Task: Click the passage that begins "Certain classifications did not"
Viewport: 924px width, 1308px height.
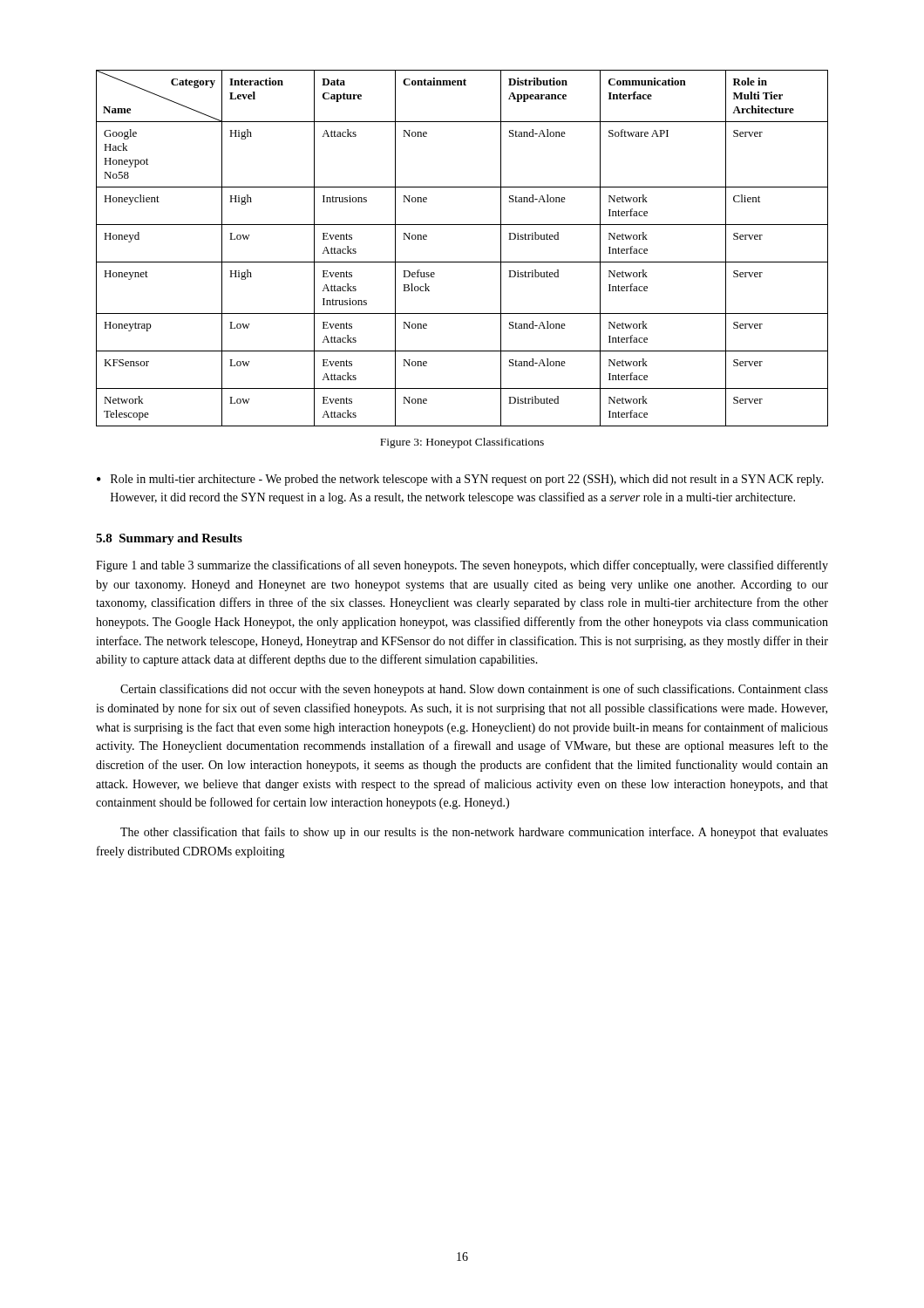Action: coord(462,746)
